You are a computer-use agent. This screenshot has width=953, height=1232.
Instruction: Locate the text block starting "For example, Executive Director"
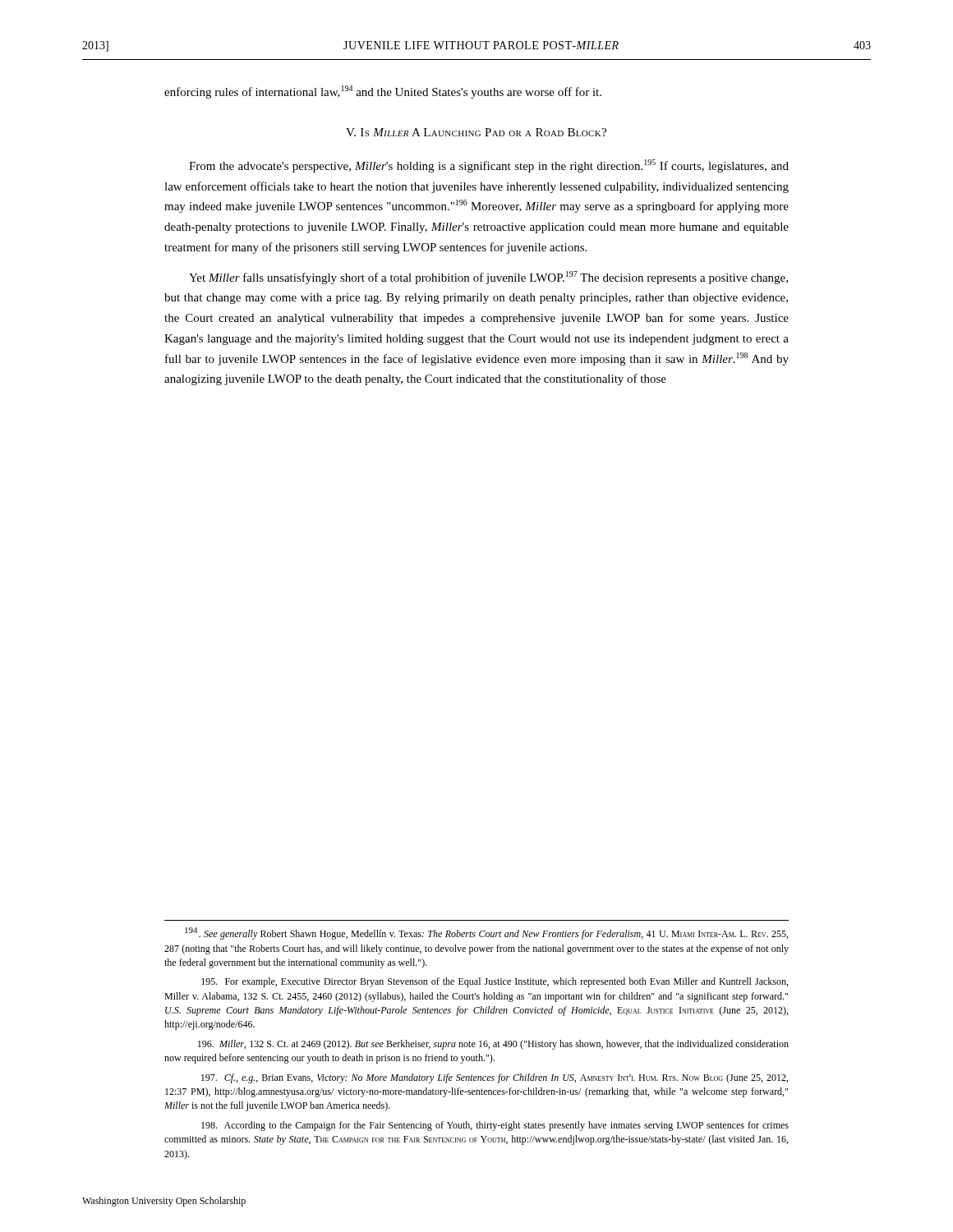pyautogui.click(x=476, y=1003)
